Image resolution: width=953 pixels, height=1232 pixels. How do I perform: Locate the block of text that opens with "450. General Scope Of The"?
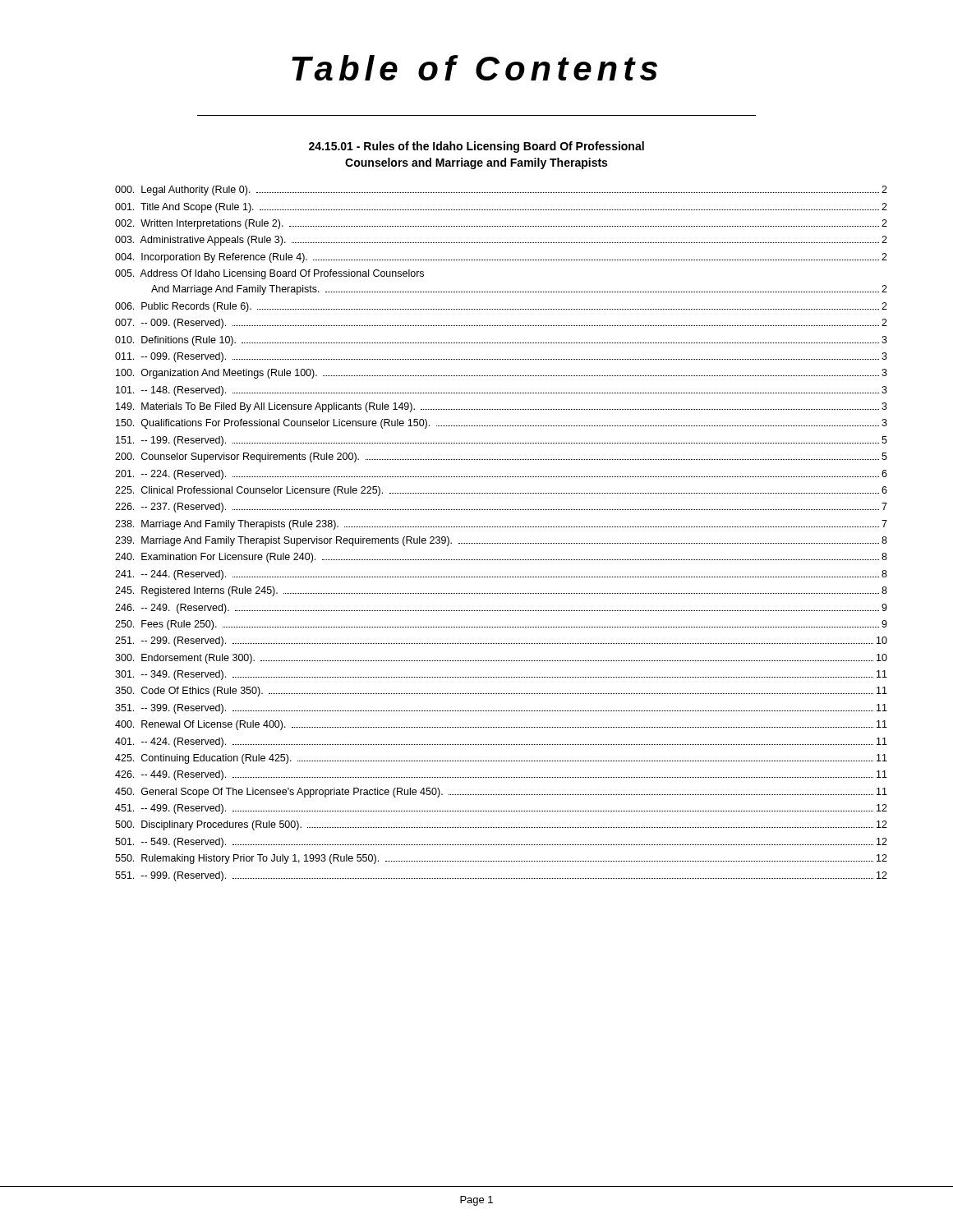click(x=501, y=792)
